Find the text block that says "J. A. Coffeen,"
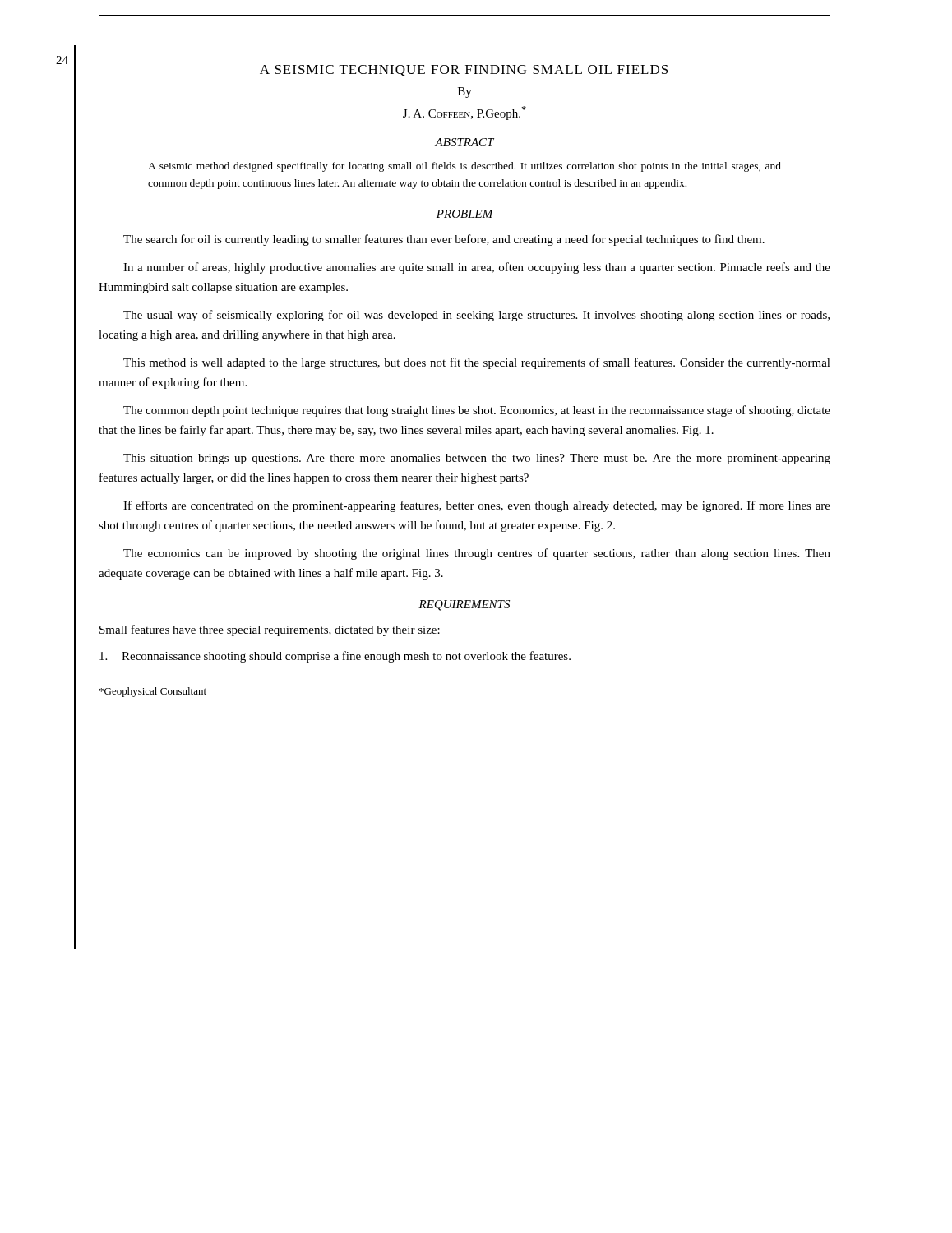Viewport: 952px width, 1233px height. [464, 112]
